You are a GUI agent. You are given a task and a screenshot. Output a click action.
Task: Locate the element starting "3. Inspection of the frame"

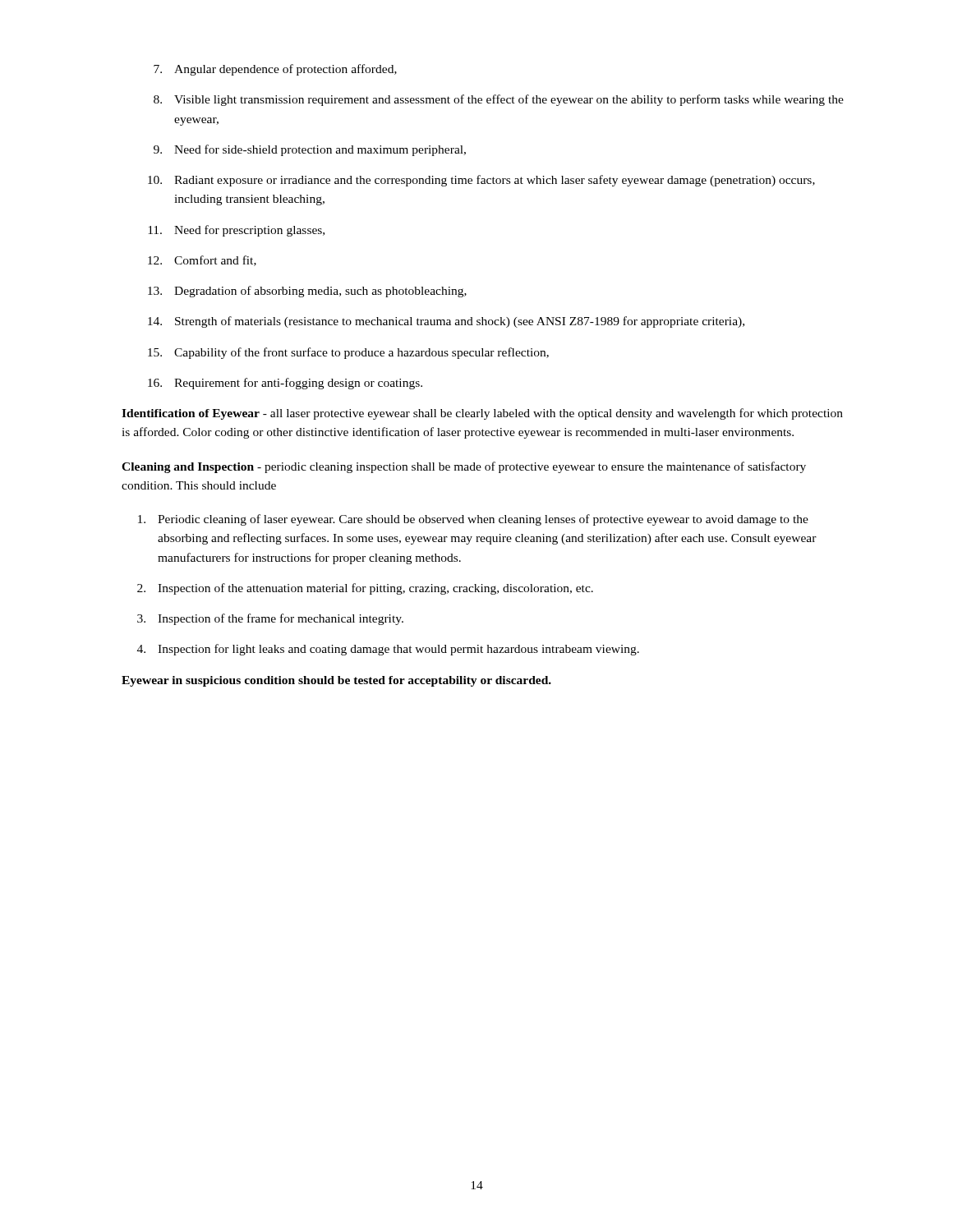pos(270,619)
